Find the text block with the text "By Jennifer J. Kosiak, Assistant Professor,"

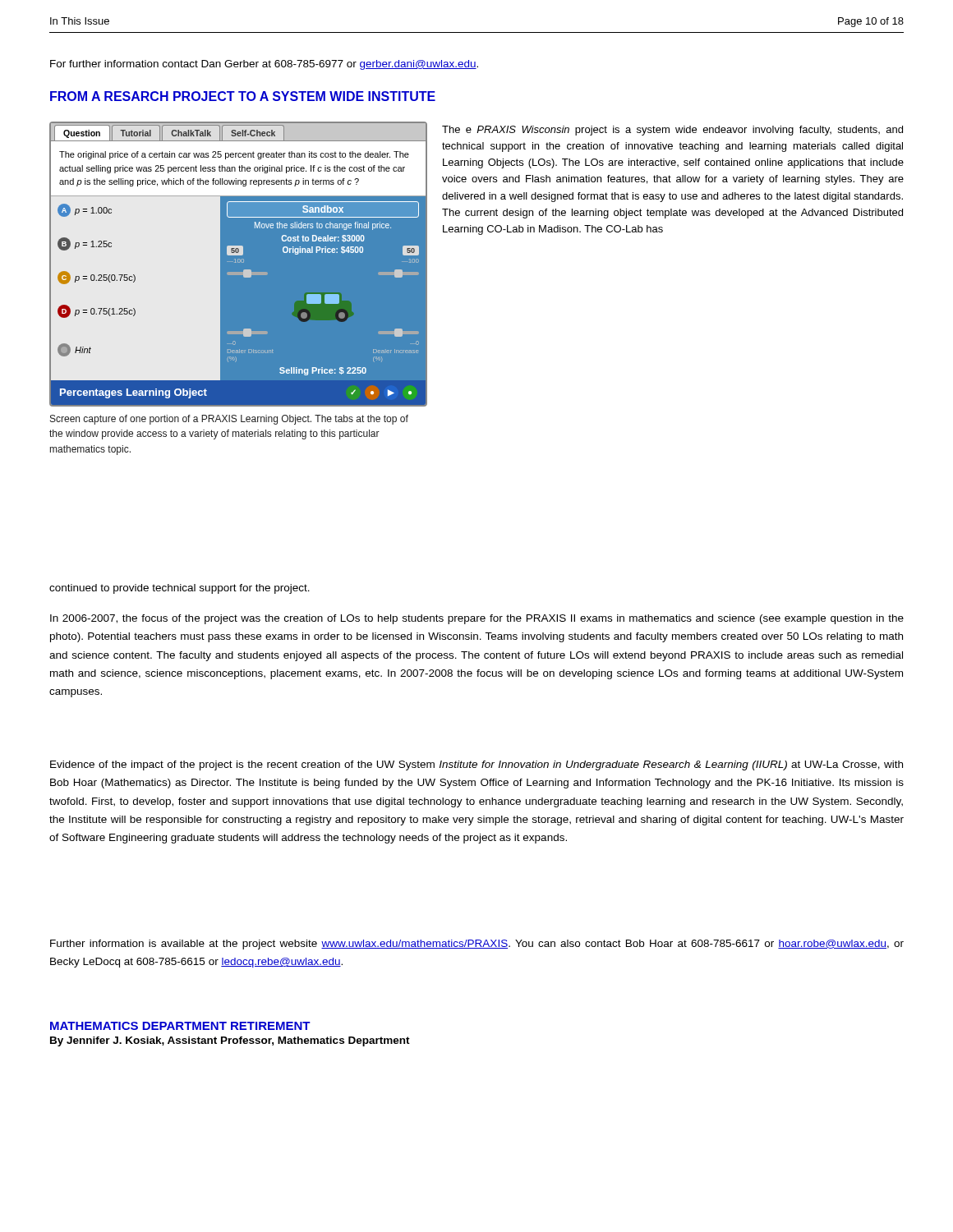click(x=229, y=1040)
